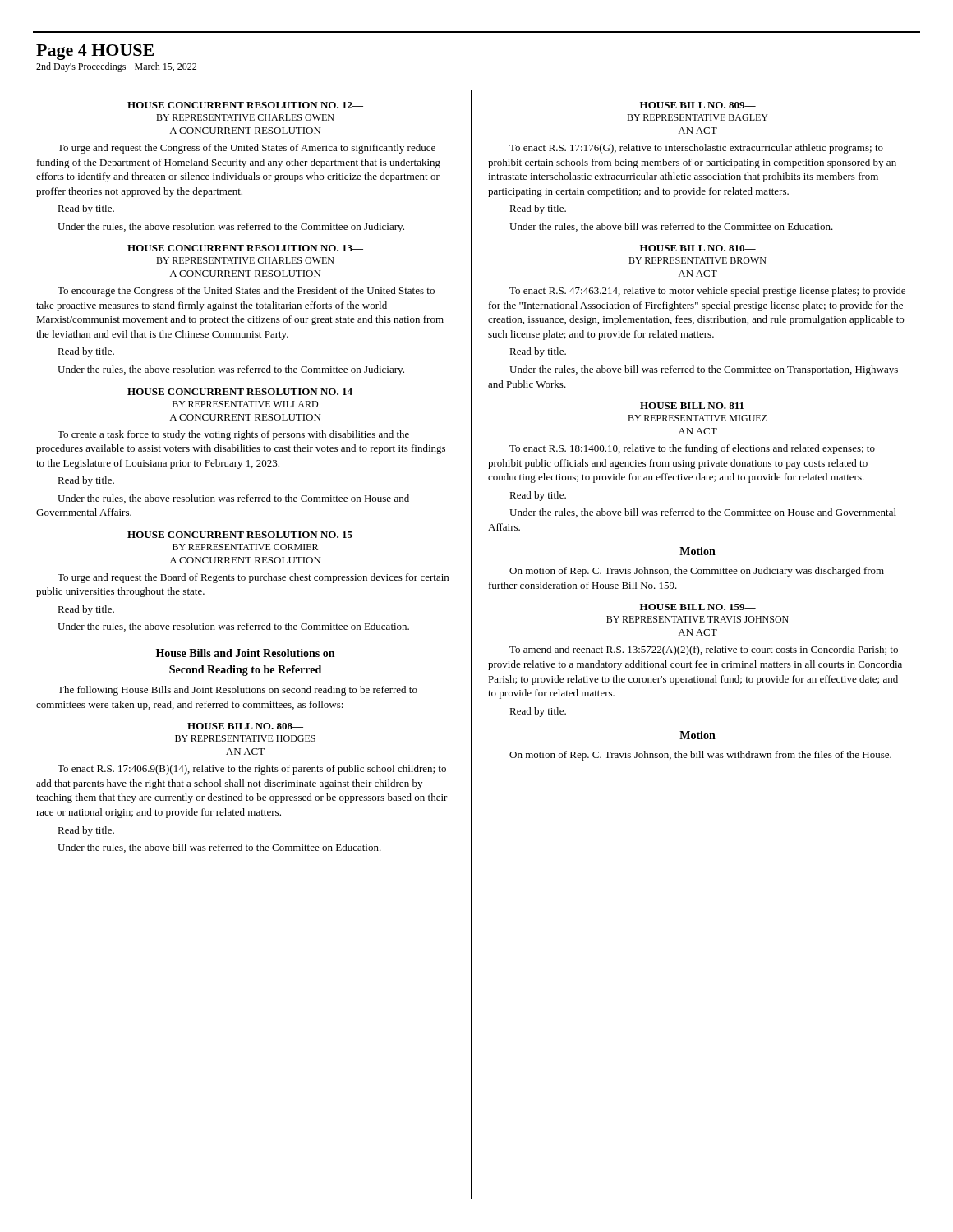This screenshot has width=953, height=1232.
Task: Locate the block starting "To create a task force"
Action: coord(245,448)
